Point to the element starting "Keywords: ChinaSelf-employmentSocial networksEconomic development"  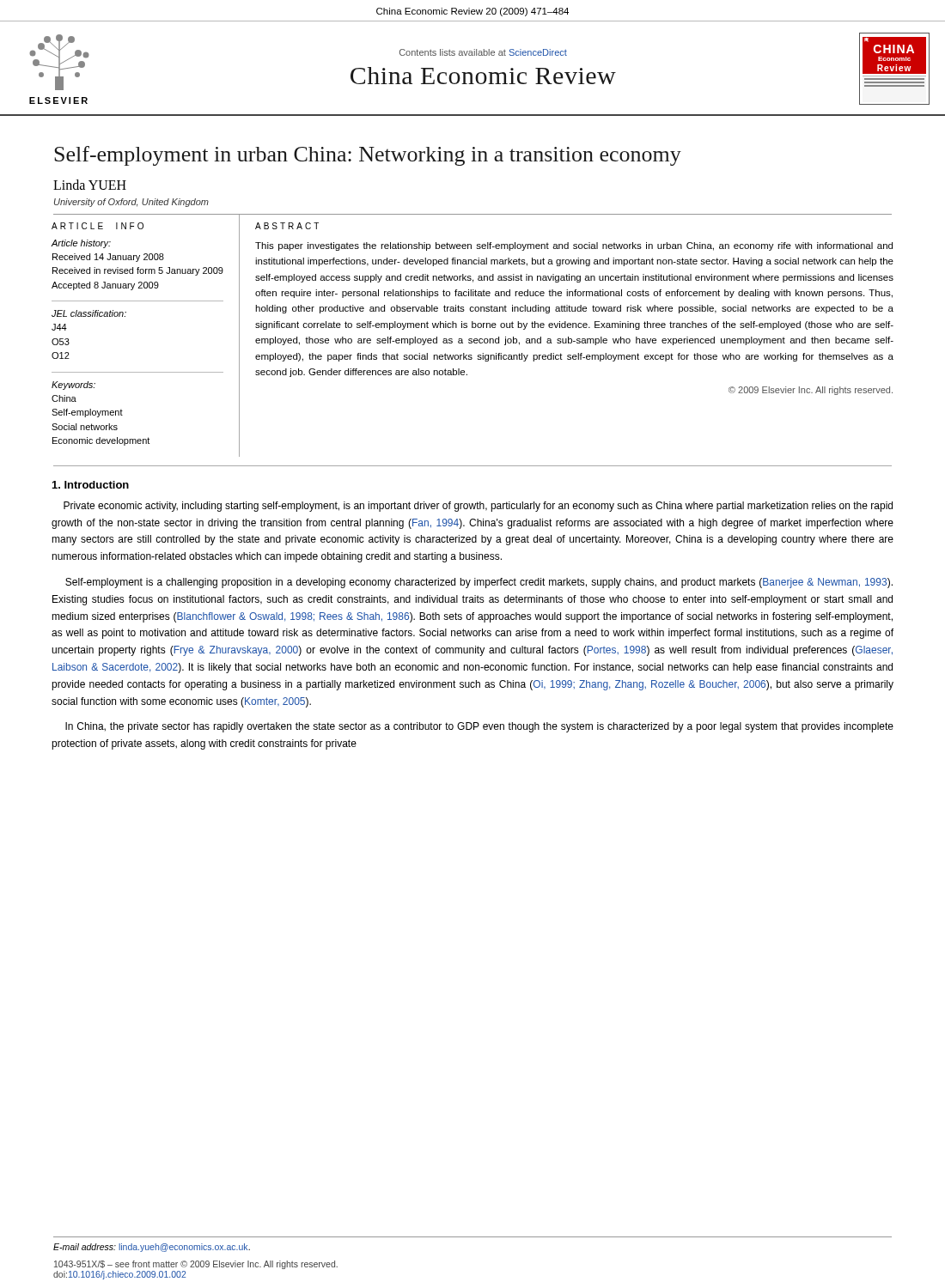click(73, 386)
